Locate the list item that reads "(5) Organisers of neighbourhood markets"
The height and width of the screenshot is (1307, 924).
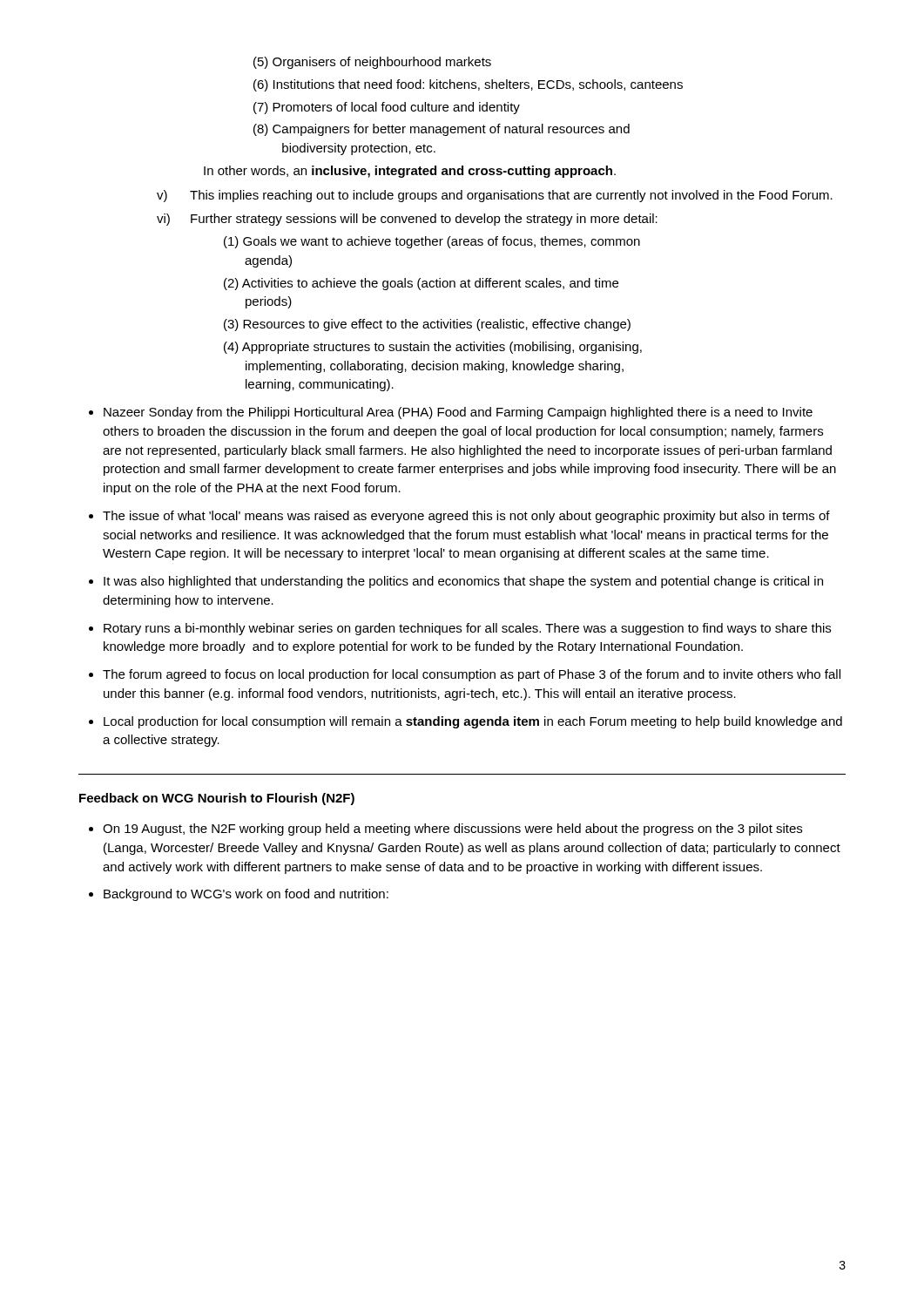coord(372,63)
